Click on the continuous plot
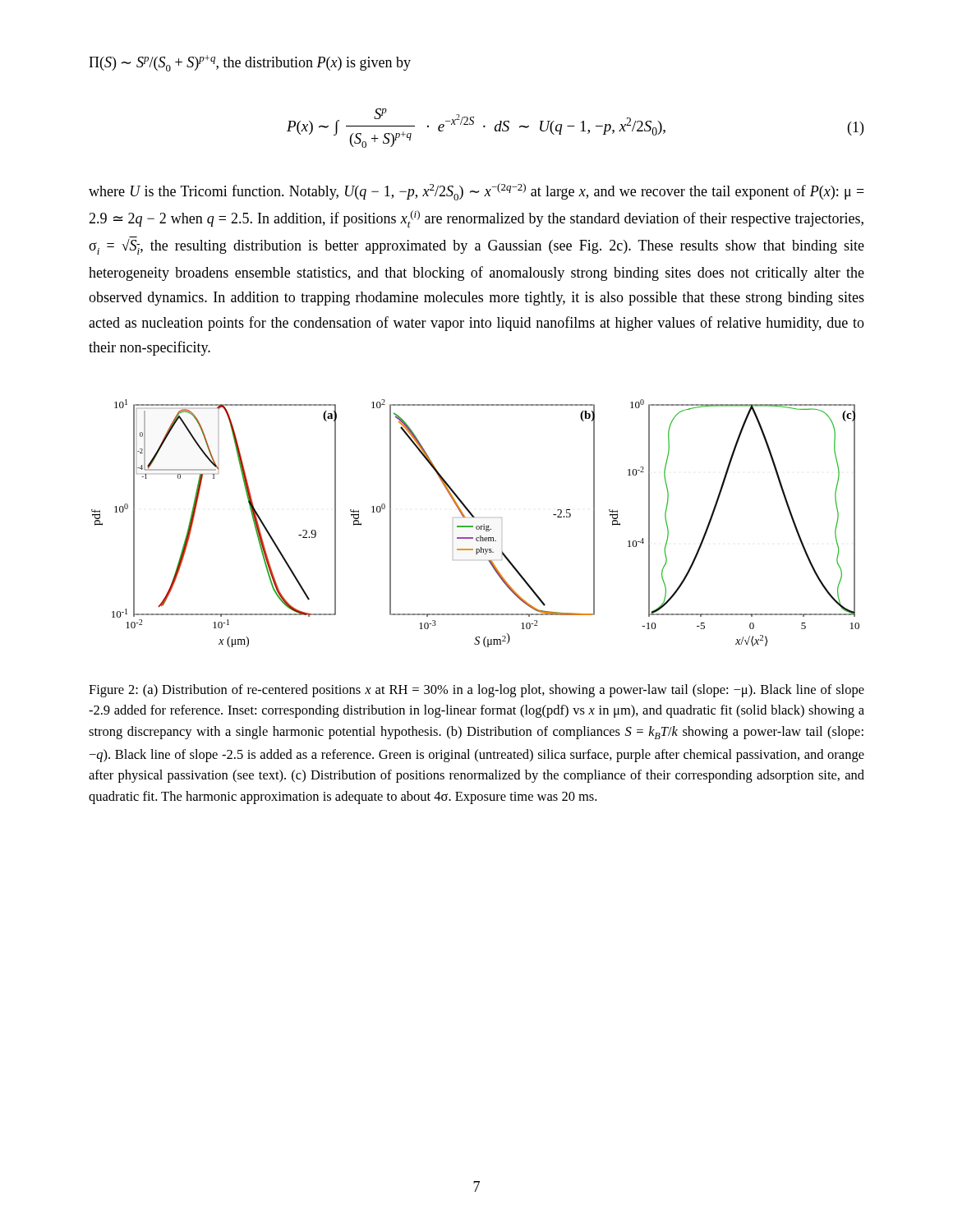The image size is (953, 1232). [x=476, y=599]
